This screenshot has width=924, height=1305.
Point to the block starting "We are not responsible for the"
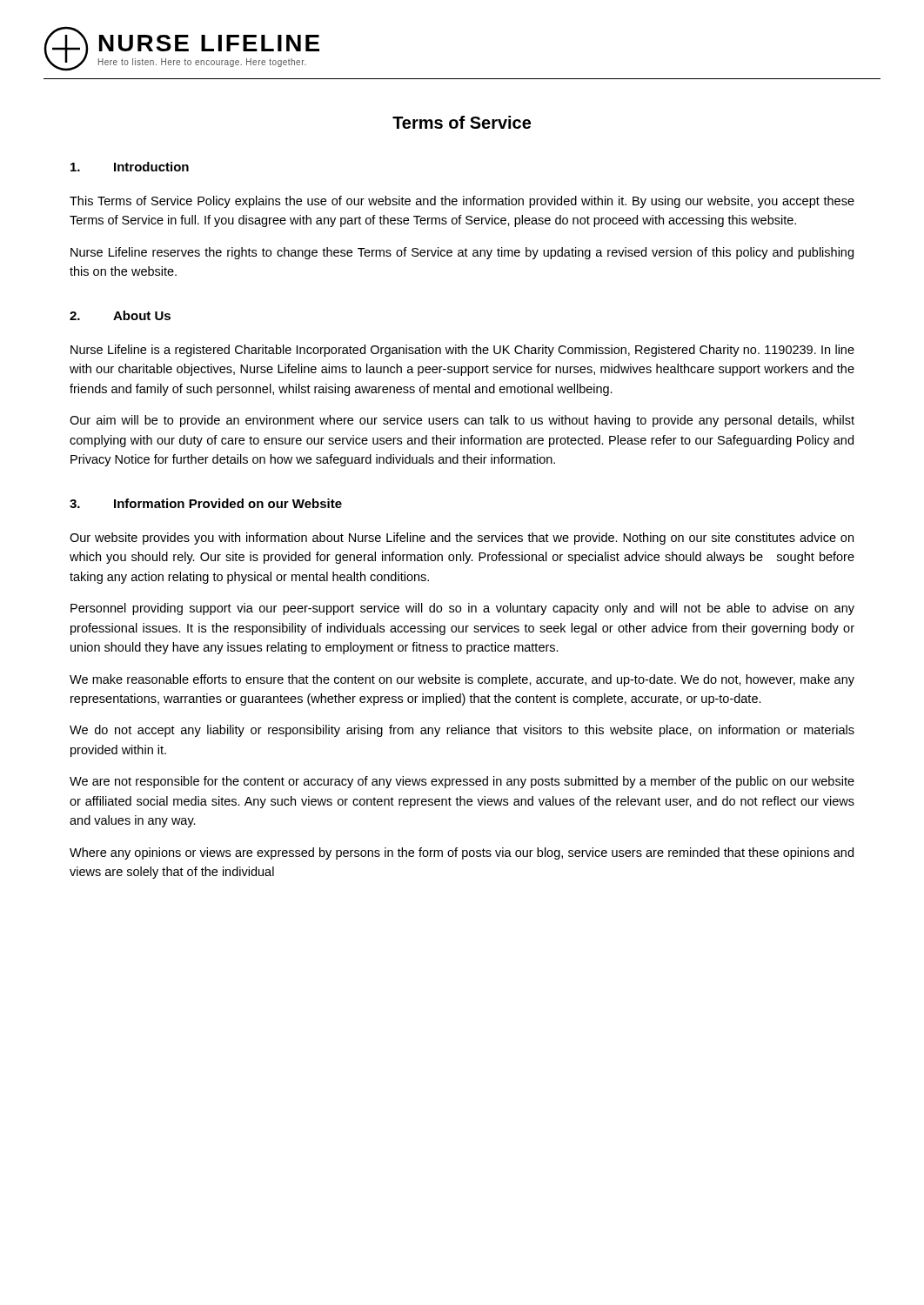(462, 801)
